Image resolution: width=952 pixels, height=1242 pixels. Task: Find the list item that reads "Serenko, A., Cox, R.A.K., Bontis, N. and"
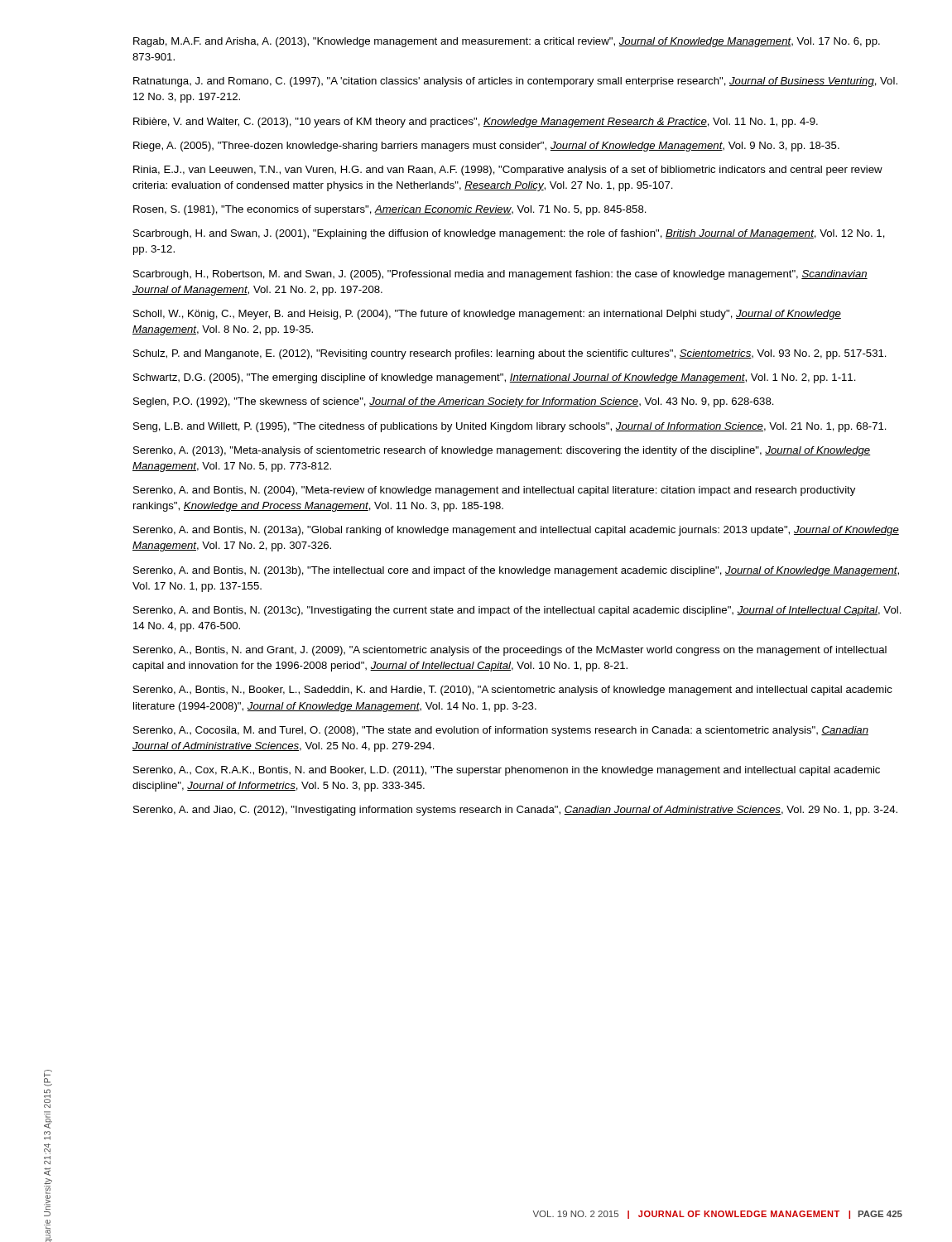coord(506,777)
